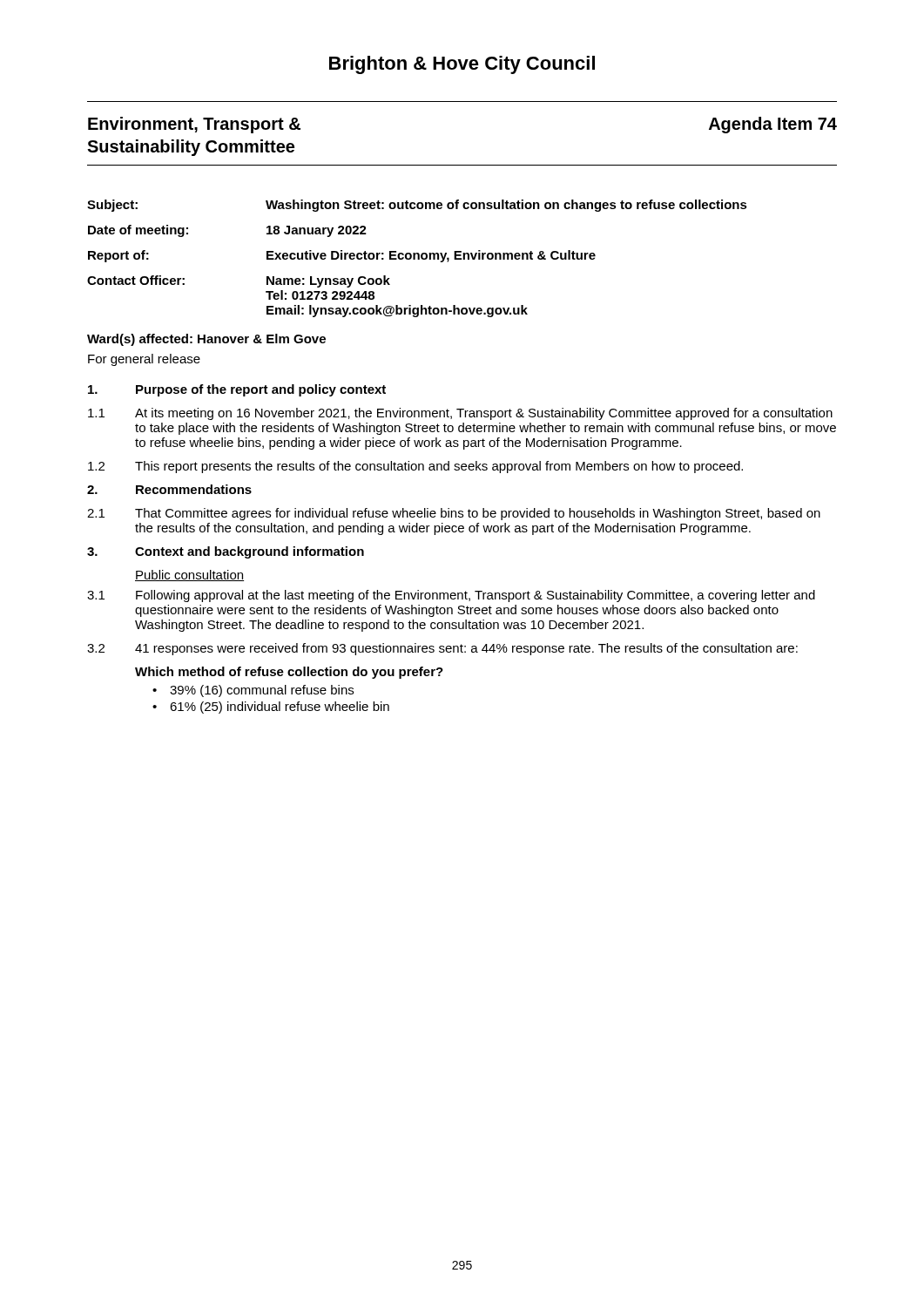Click on the region starting "1 That Committee agrees"
This screenshot has height=1307, width=924.
click(x=462, y=520)
